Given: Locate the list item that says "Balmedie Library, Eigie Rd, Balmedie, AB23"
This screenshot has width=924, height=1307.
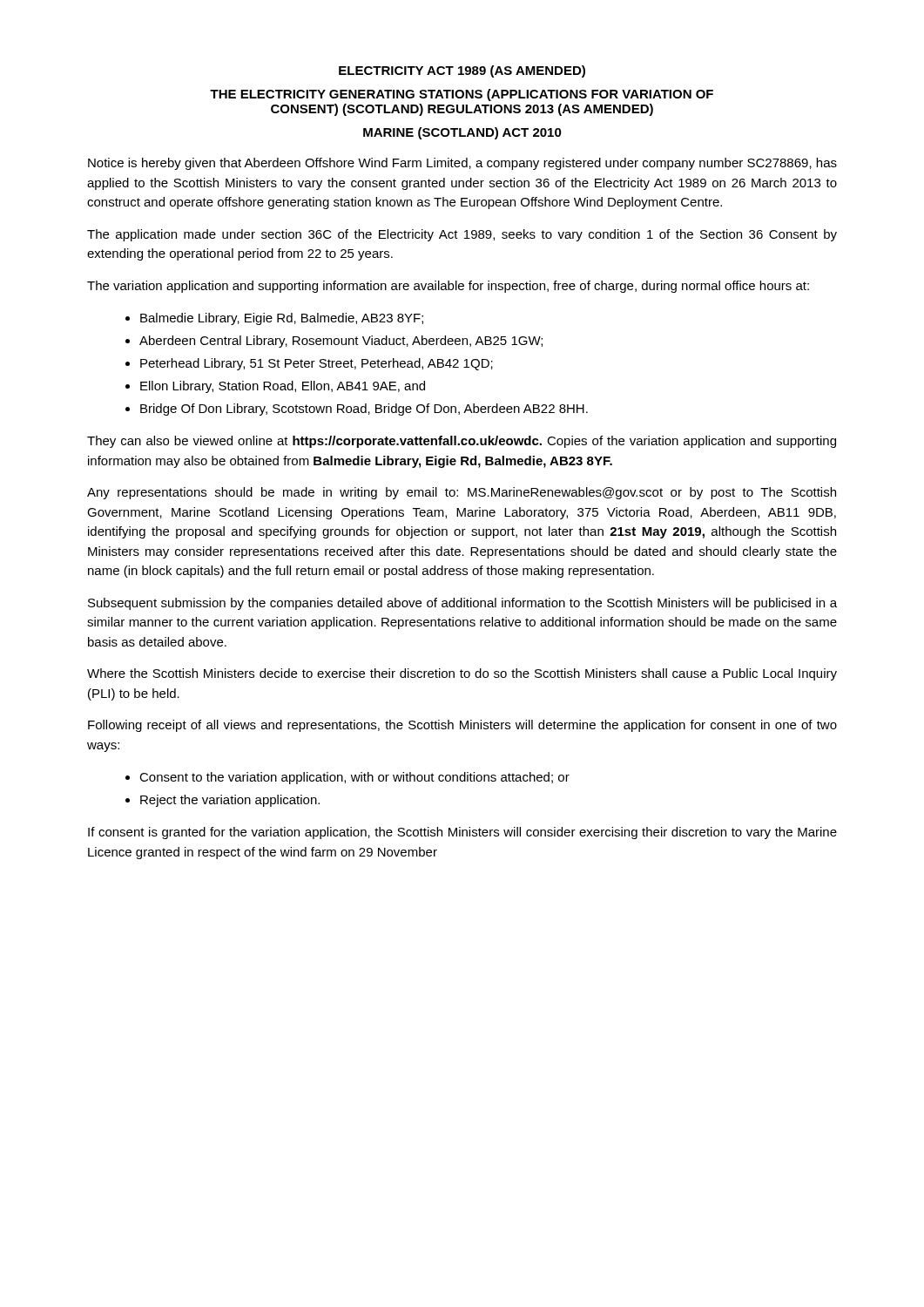Looking at the screenshot, I should 282,318.
